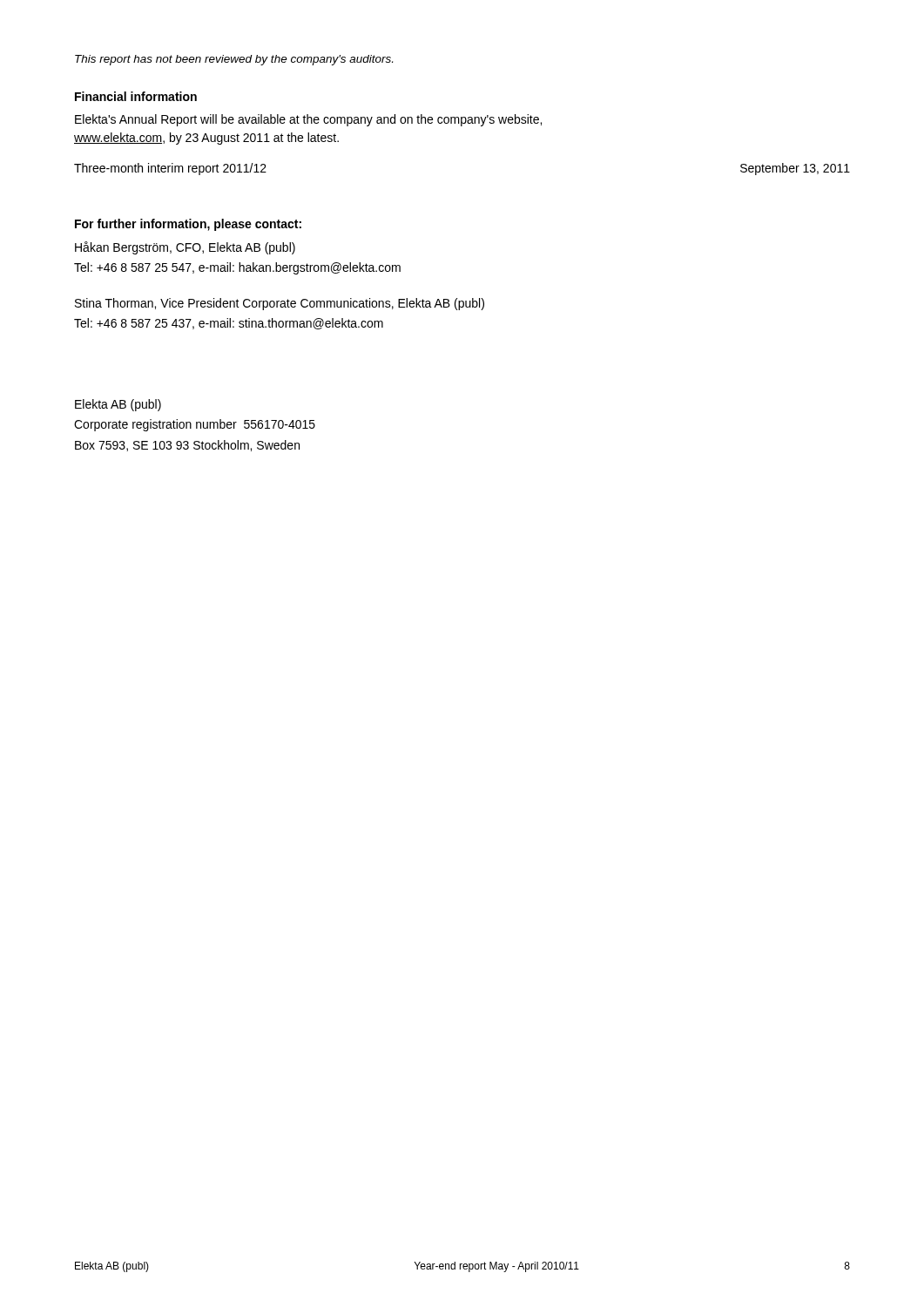Select the text block starting "Elekta AB (publ) Corporate registration number"
This screenshot has width=924, height=1307.
[195, 425]
